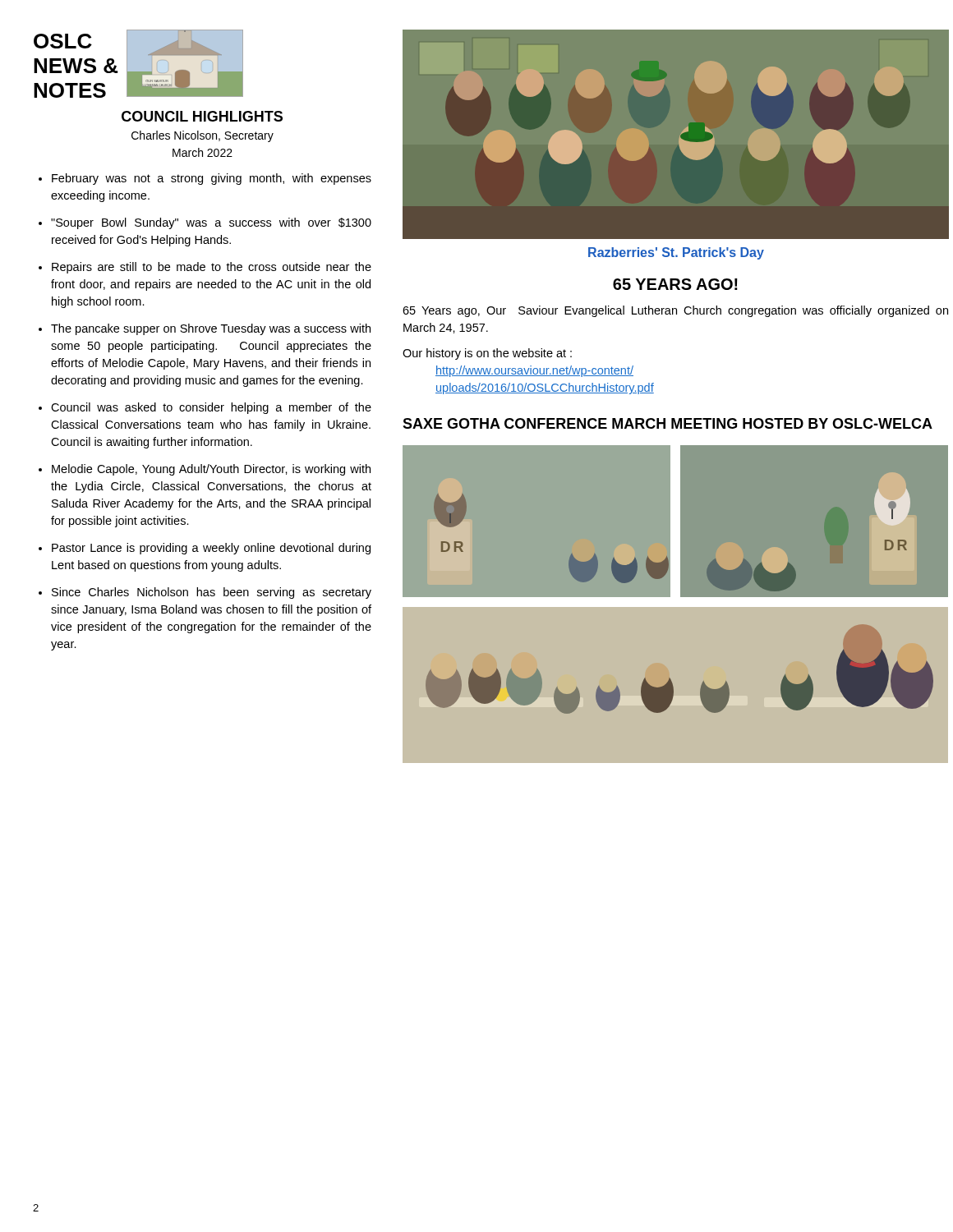953x1232 pixels.
Task: Point to the region starting "Our history is on the website"
Action: [487, 354]
